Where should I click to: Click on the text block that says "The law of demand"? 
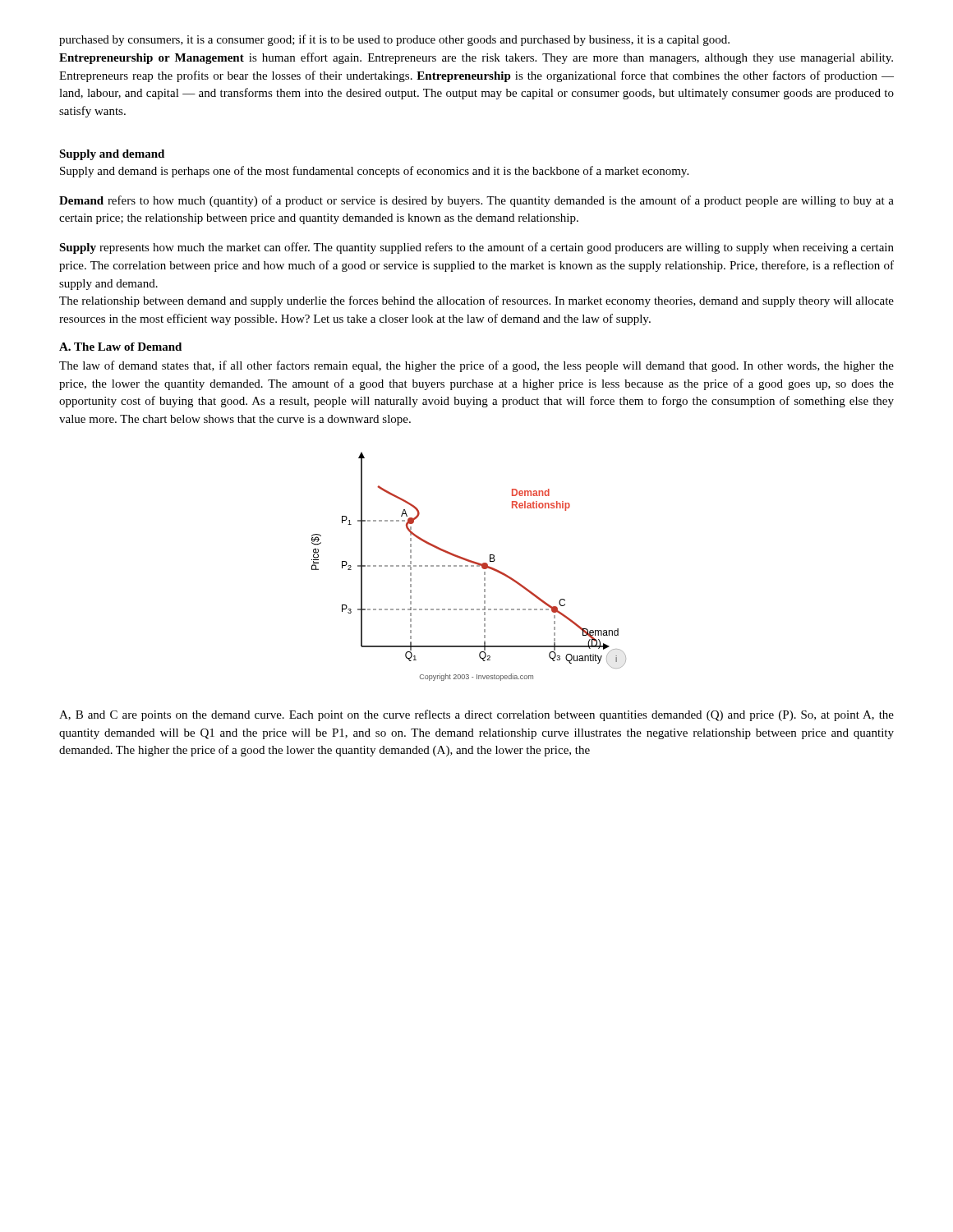click(x=476, y=393)
